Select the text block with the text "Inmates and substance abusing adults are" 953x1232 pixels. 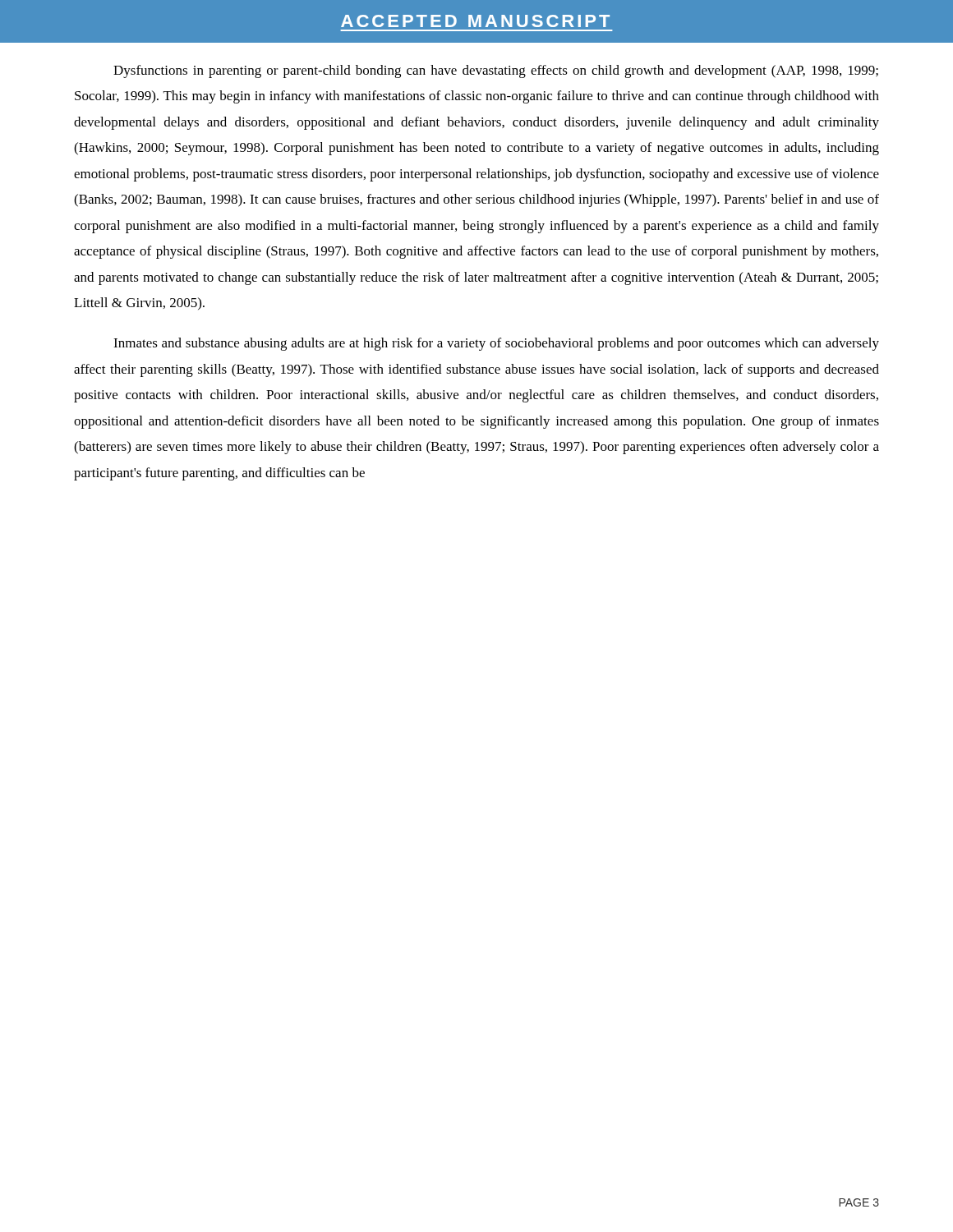click(476, 408)
